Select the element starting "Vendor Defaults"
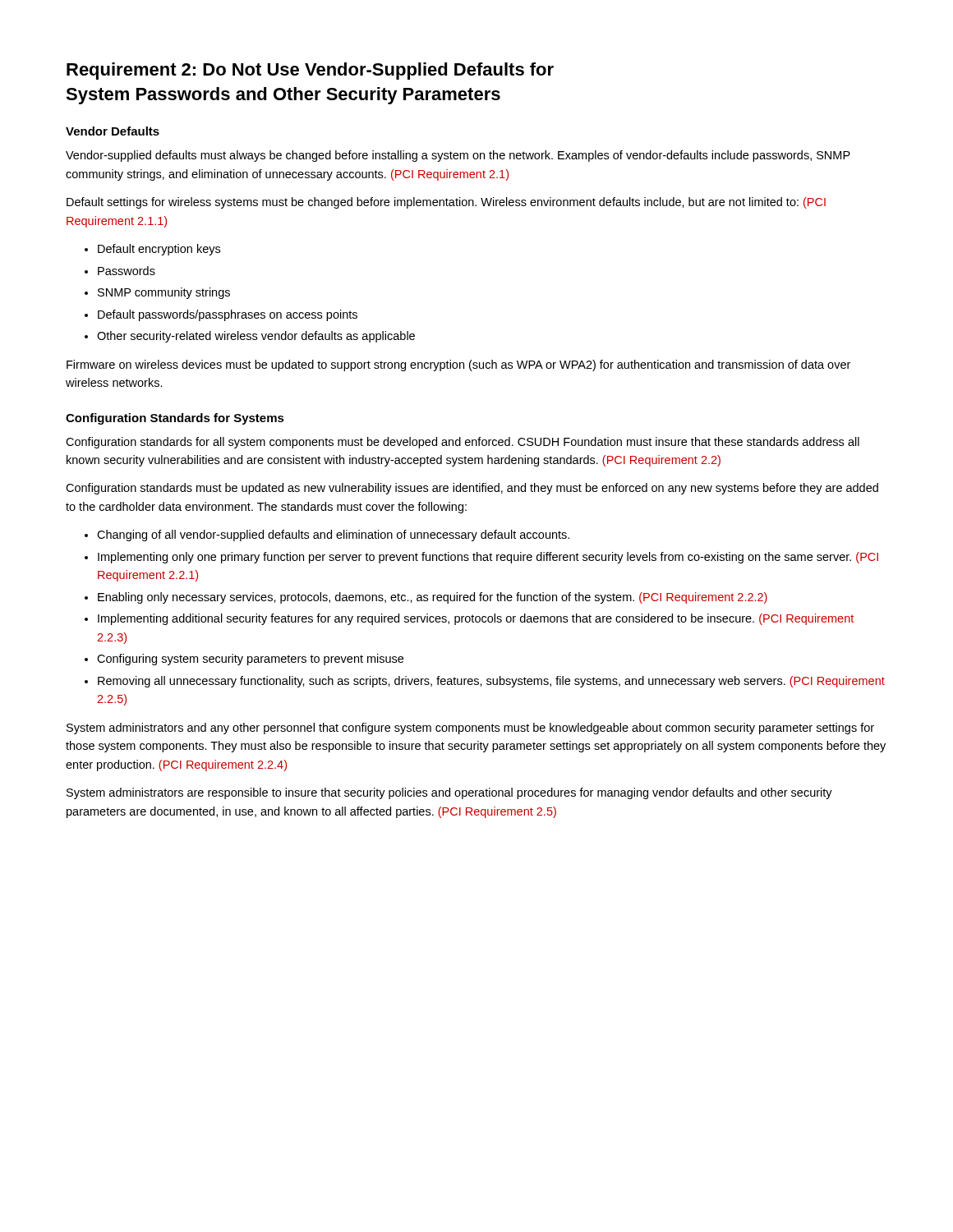This screenshot has width=953, height=1232. (113, 131)
